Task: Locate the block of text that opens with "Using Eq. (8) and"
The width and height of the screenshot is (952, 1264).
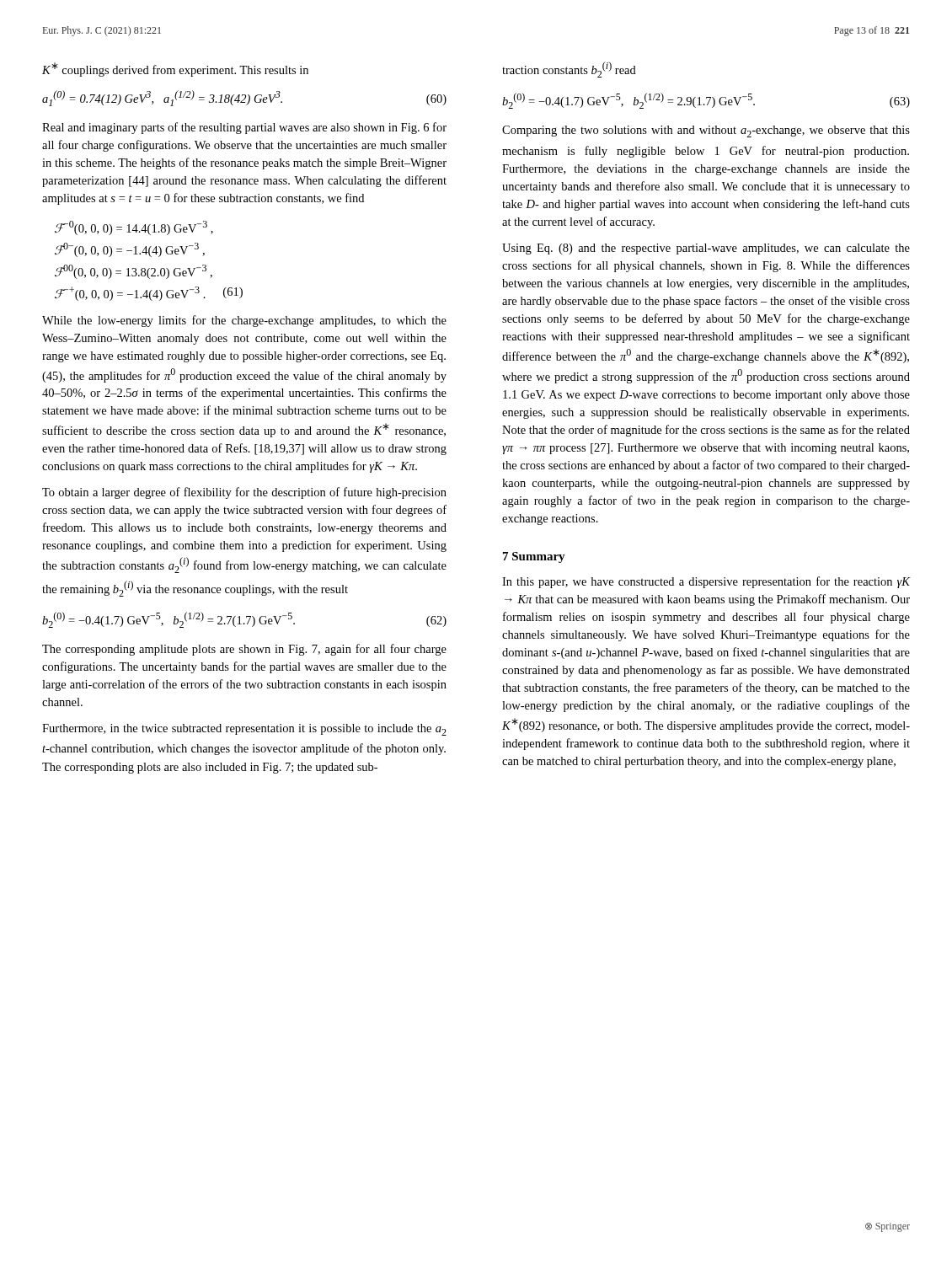Action: [x=706, y=383]
